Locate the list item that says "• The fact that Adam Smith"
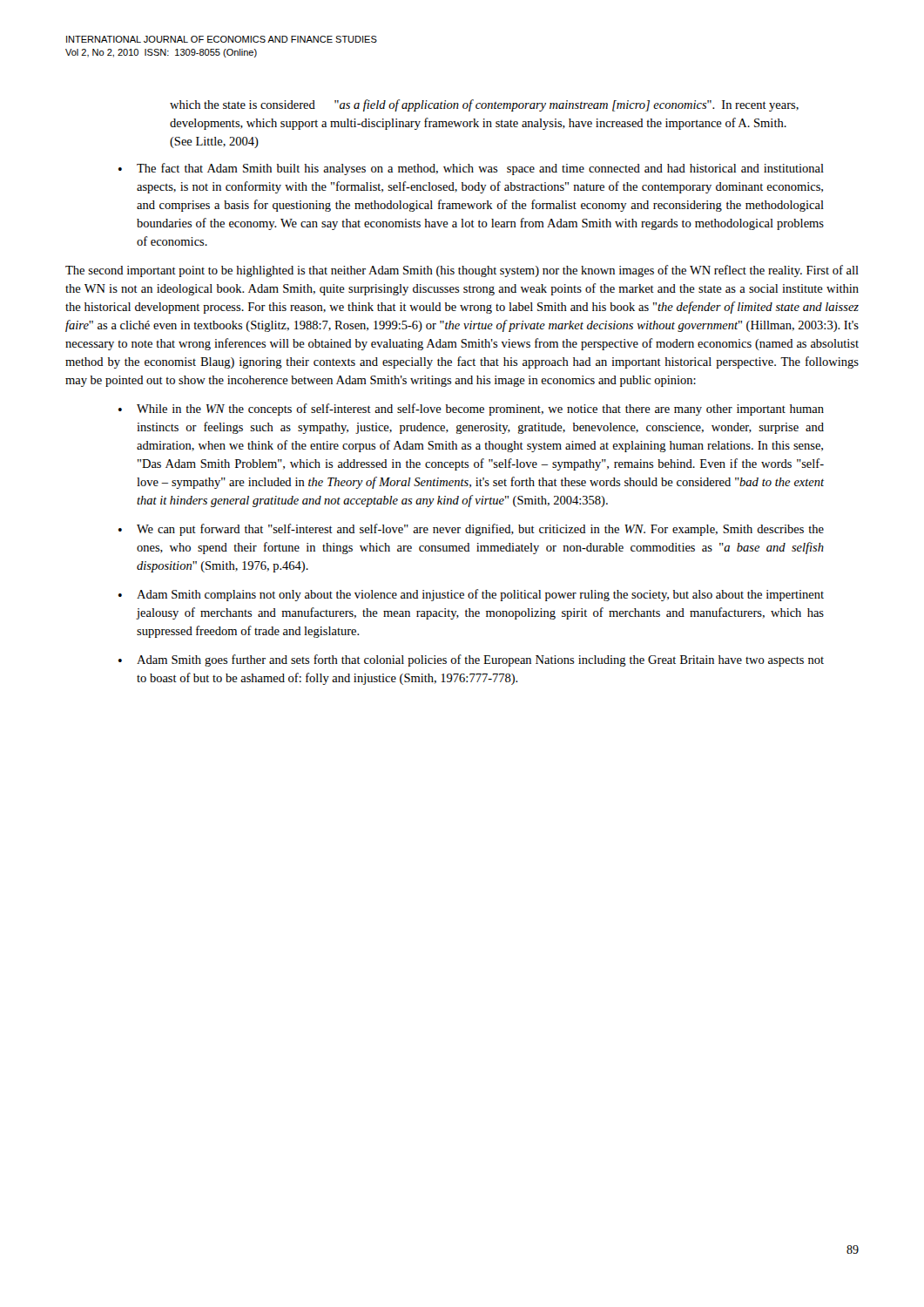Viewport: 924px width, 1307px height. point(471,205)
